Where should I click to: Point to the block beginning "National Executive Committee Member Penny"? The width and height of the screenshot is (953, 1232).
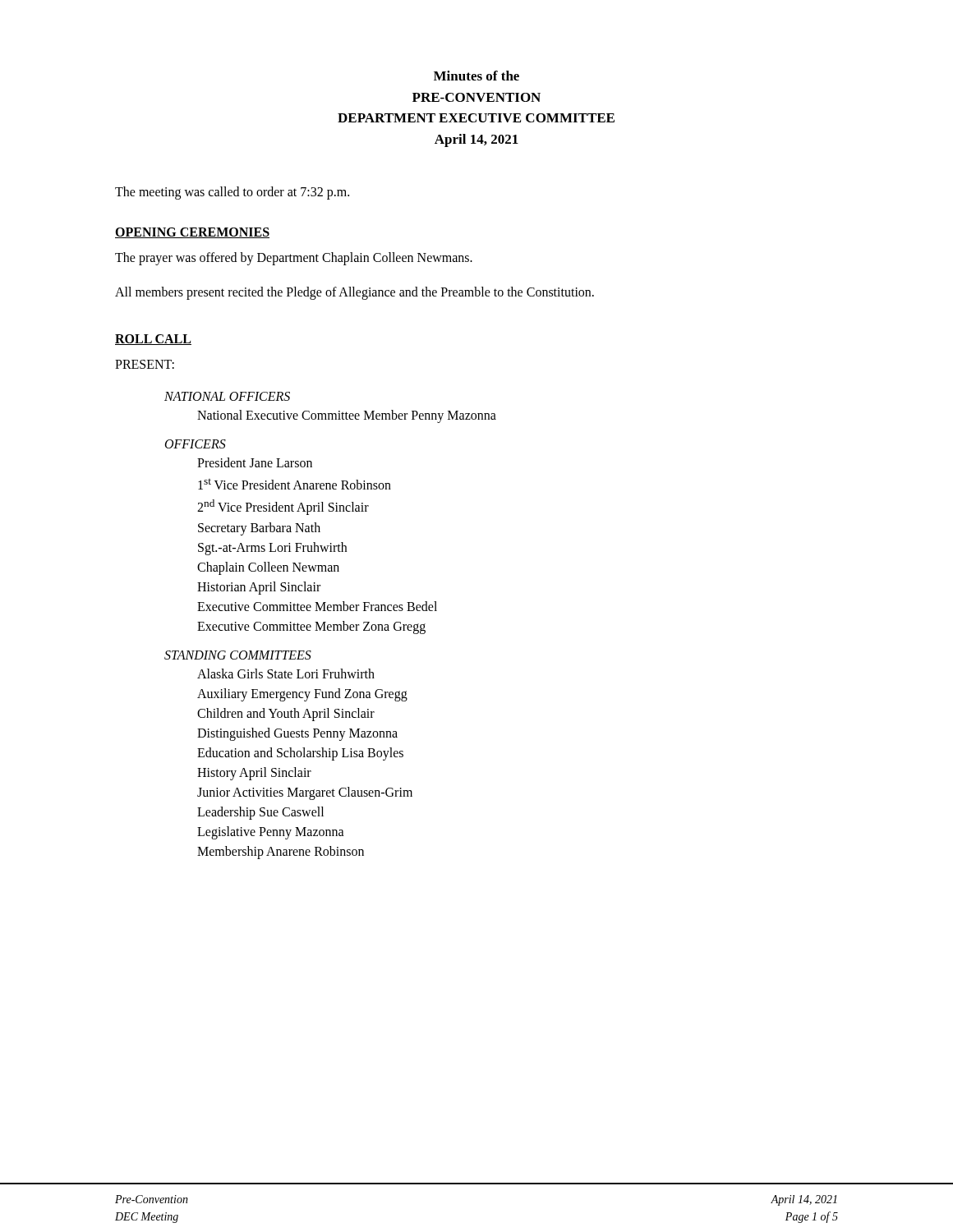347,415
